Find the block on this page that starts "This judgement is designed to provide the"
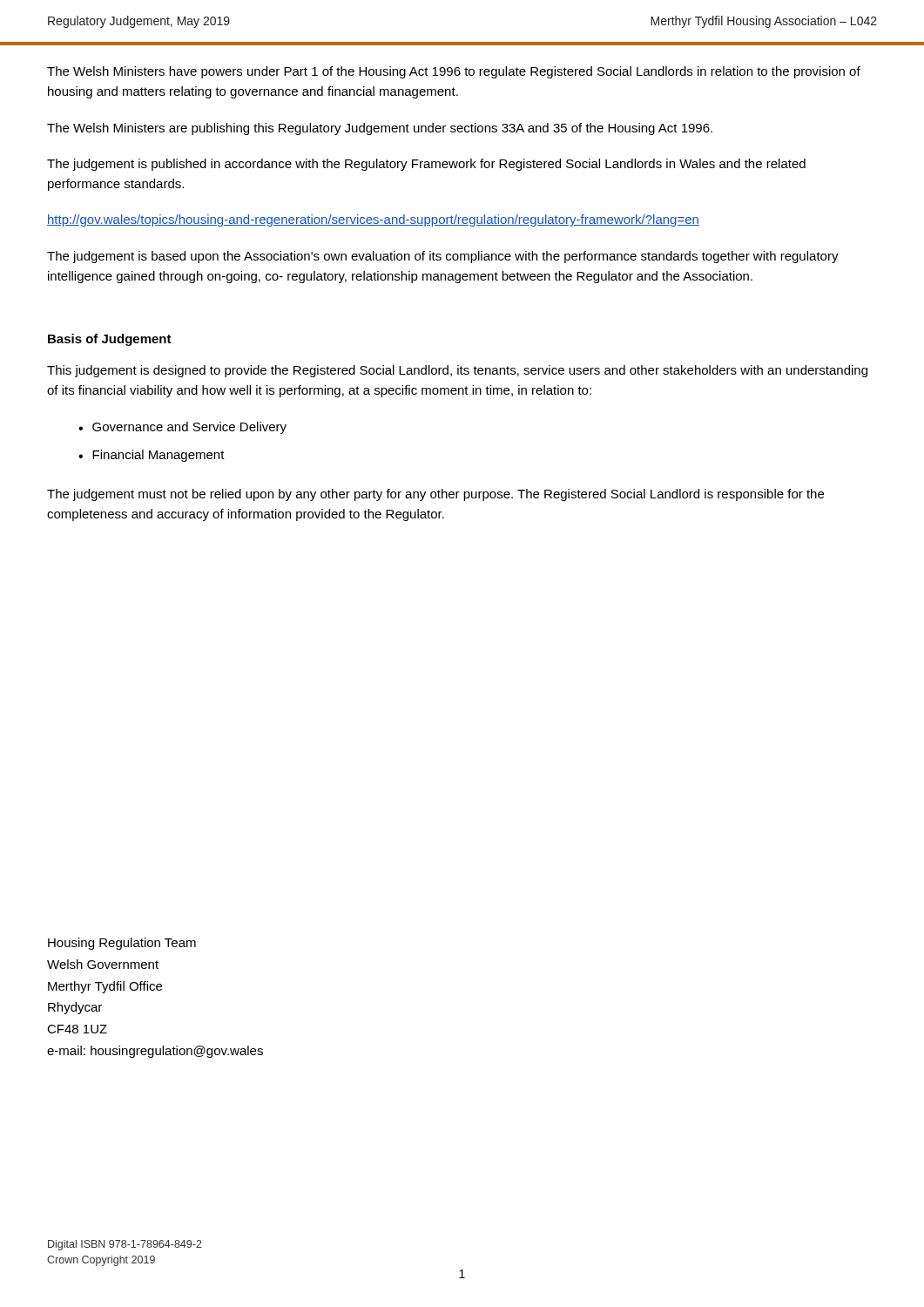 [458, 380]
